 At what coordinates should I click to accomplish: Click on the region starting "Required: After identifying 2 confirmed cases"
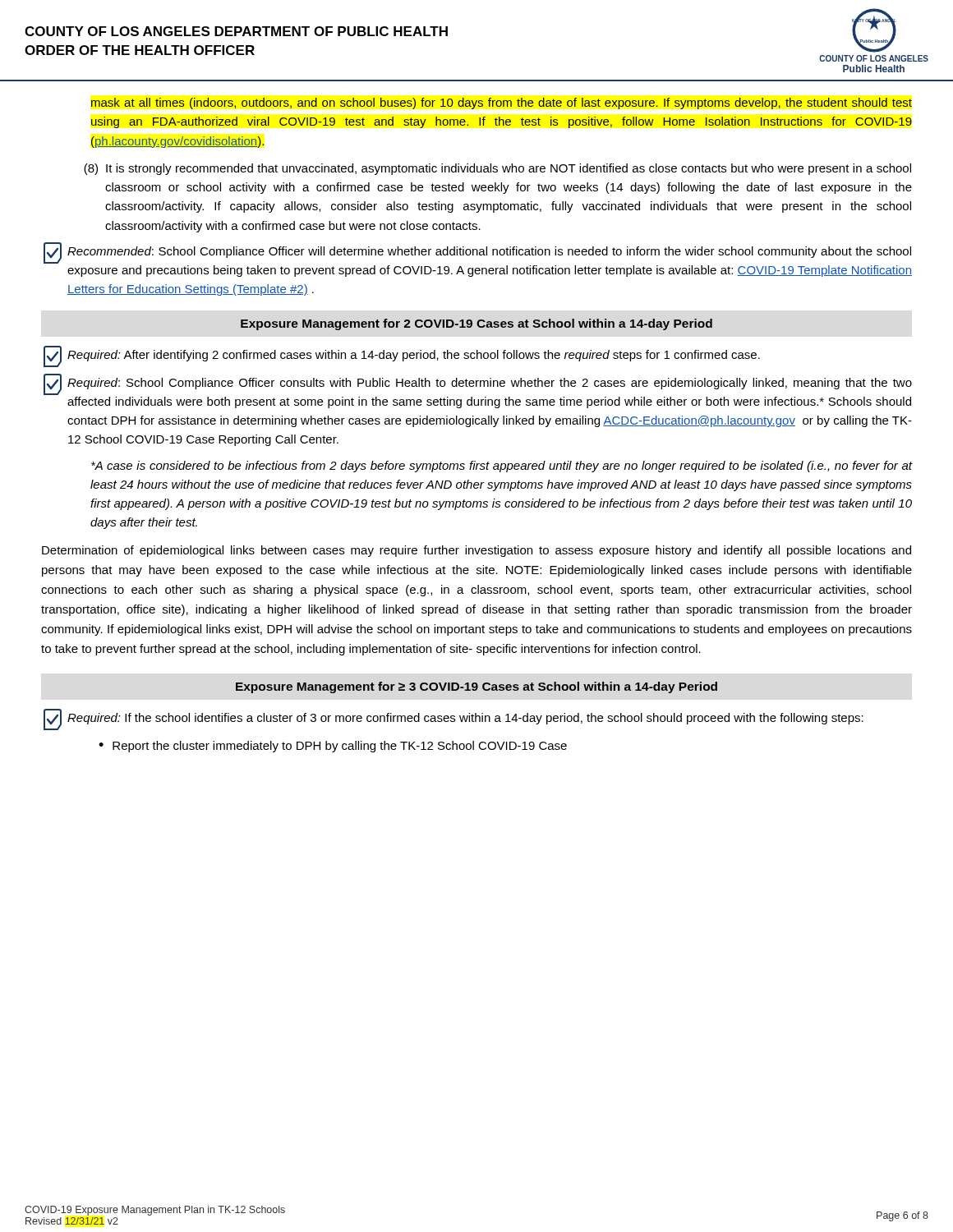(401, 356)
